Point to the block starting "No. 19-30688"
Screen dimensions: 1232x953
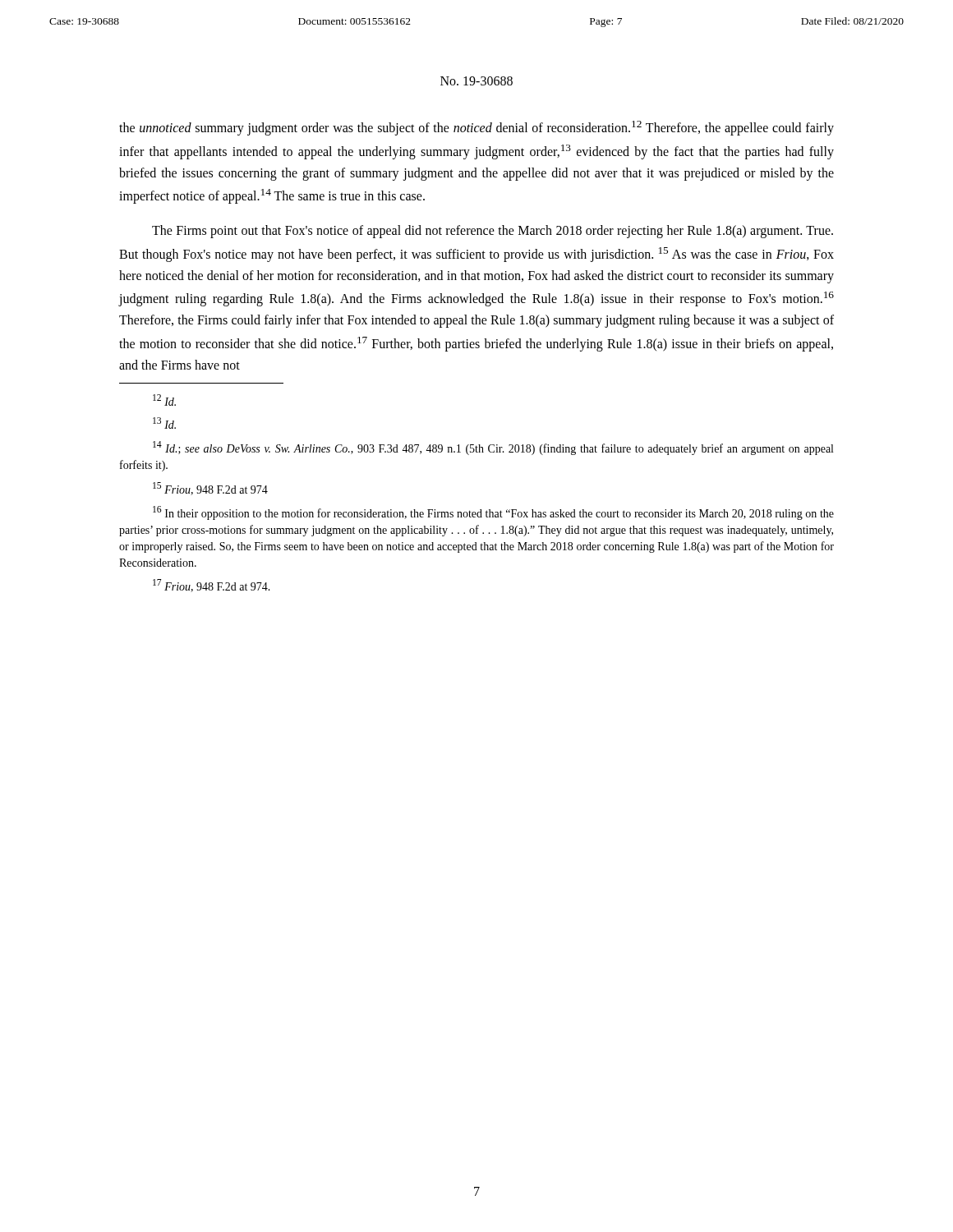point(476,81)
